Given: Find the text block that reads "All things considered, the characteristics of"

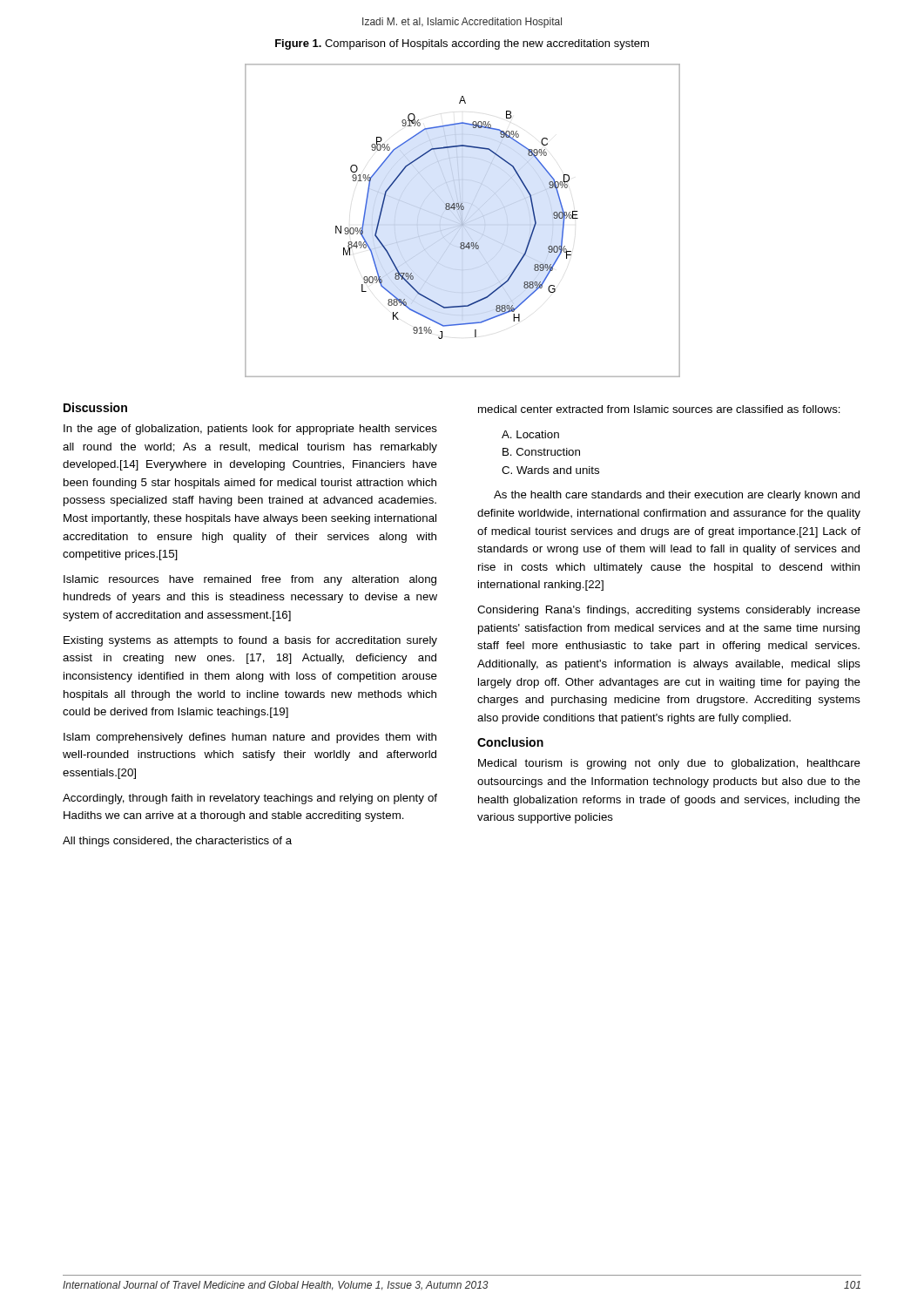Looking at the screenshot, I should (x=177, y=840).
